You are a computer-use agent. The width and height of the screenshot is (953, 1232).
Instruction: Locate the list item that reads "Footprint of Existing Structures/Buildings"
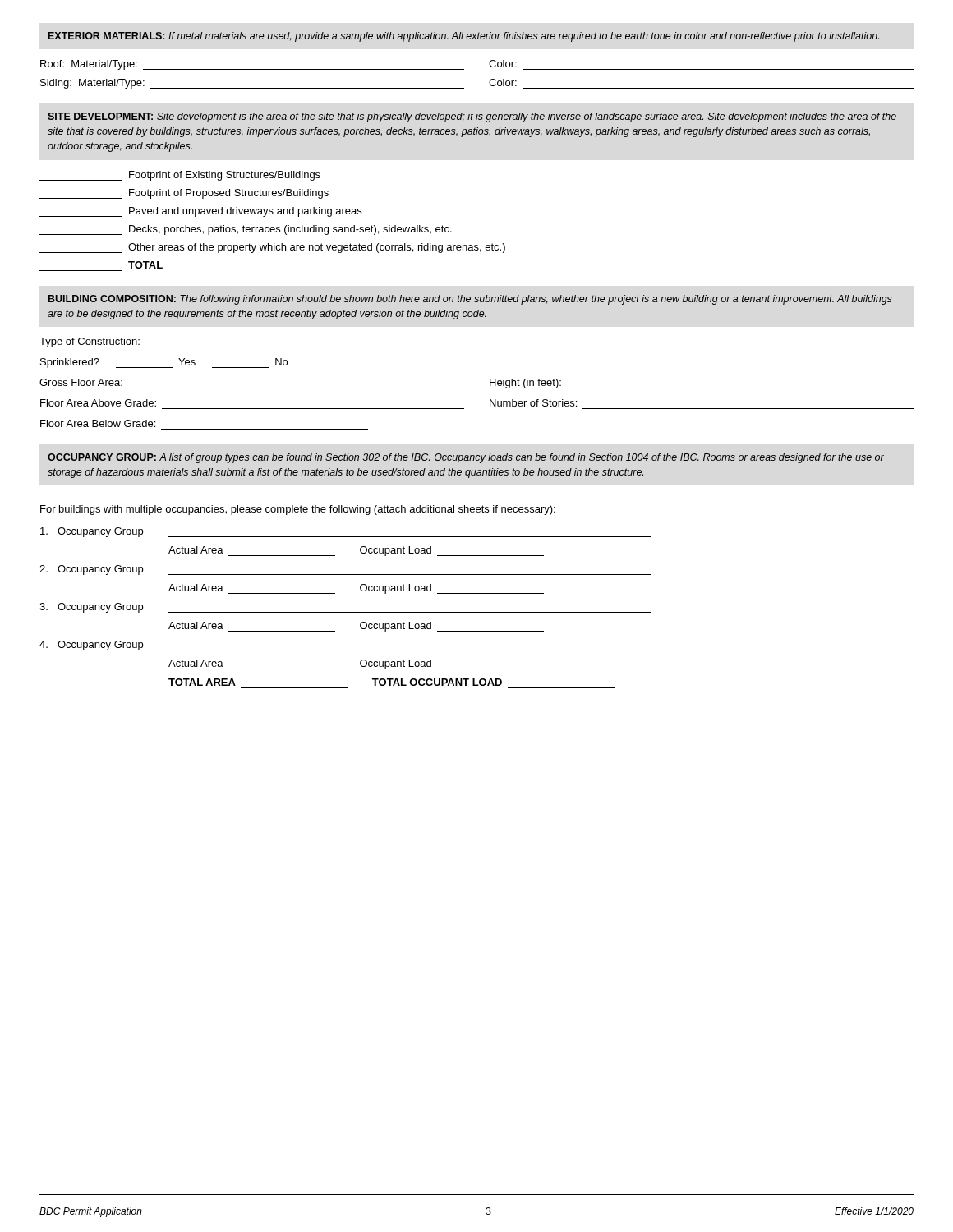pos(180,173)
